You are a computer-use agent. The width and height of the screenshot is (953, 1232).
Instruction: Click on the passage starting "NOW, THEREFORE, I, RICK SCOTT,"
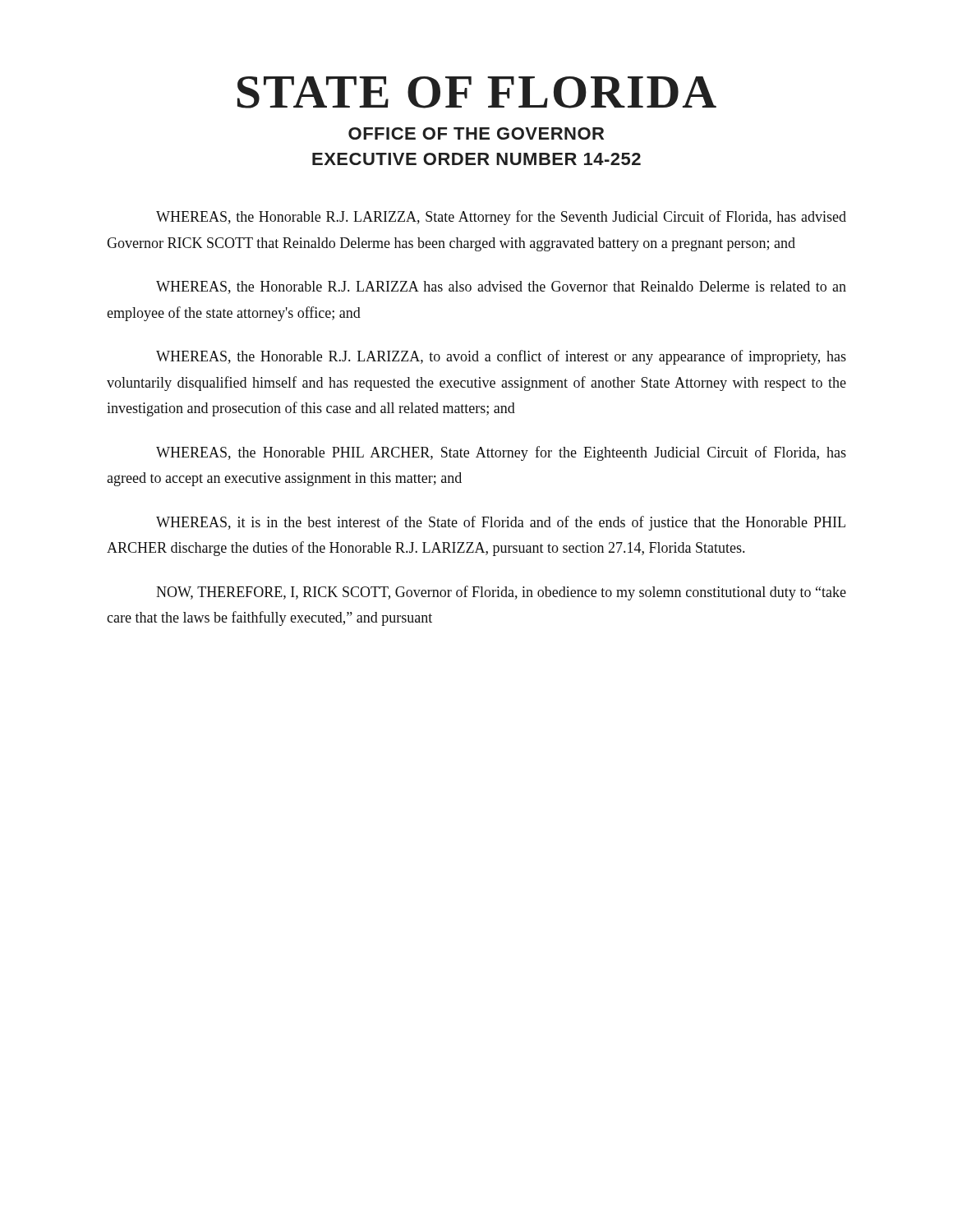(x=476, y=605)
